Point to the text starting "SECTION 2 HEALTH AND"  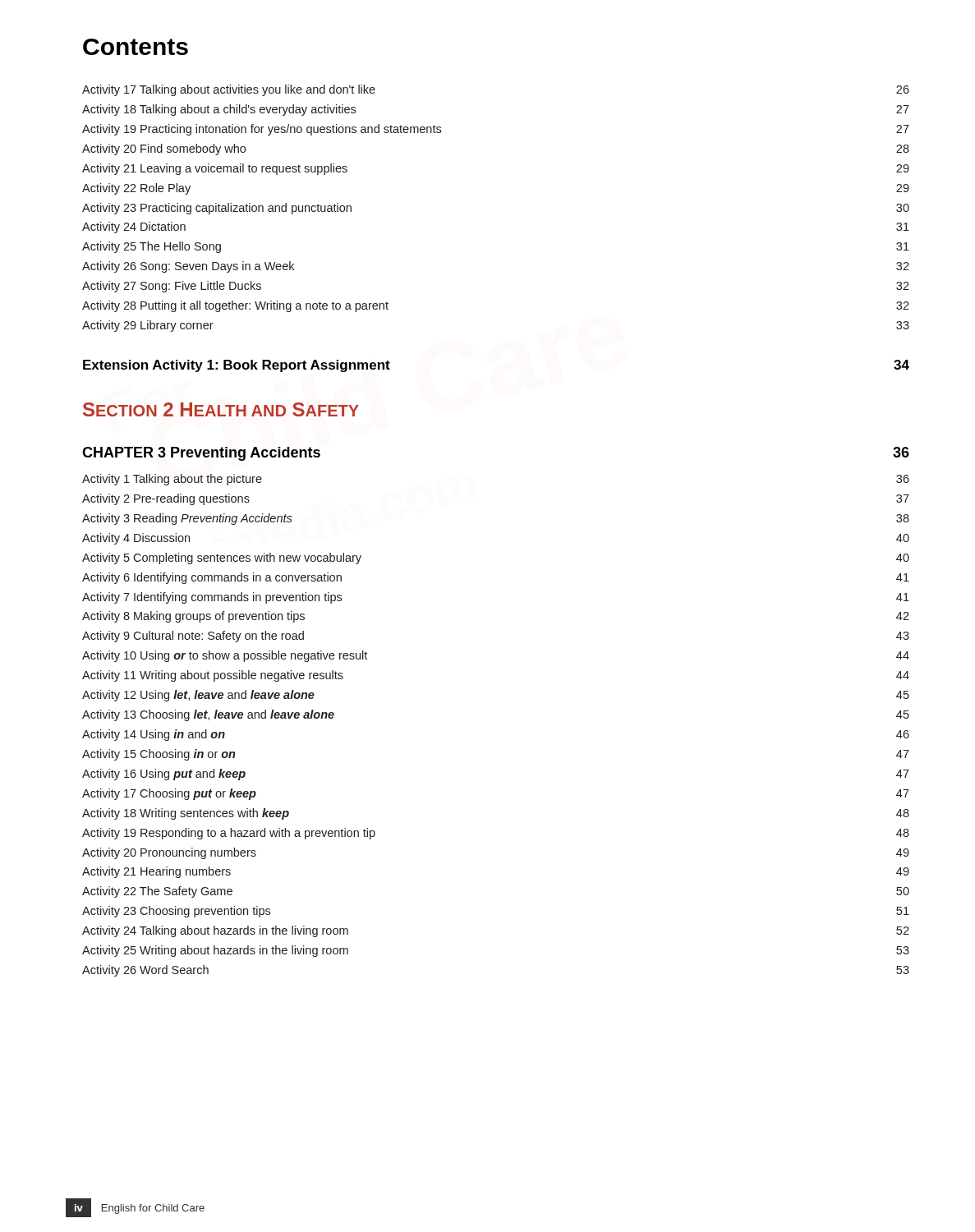(x=221, y=409)
